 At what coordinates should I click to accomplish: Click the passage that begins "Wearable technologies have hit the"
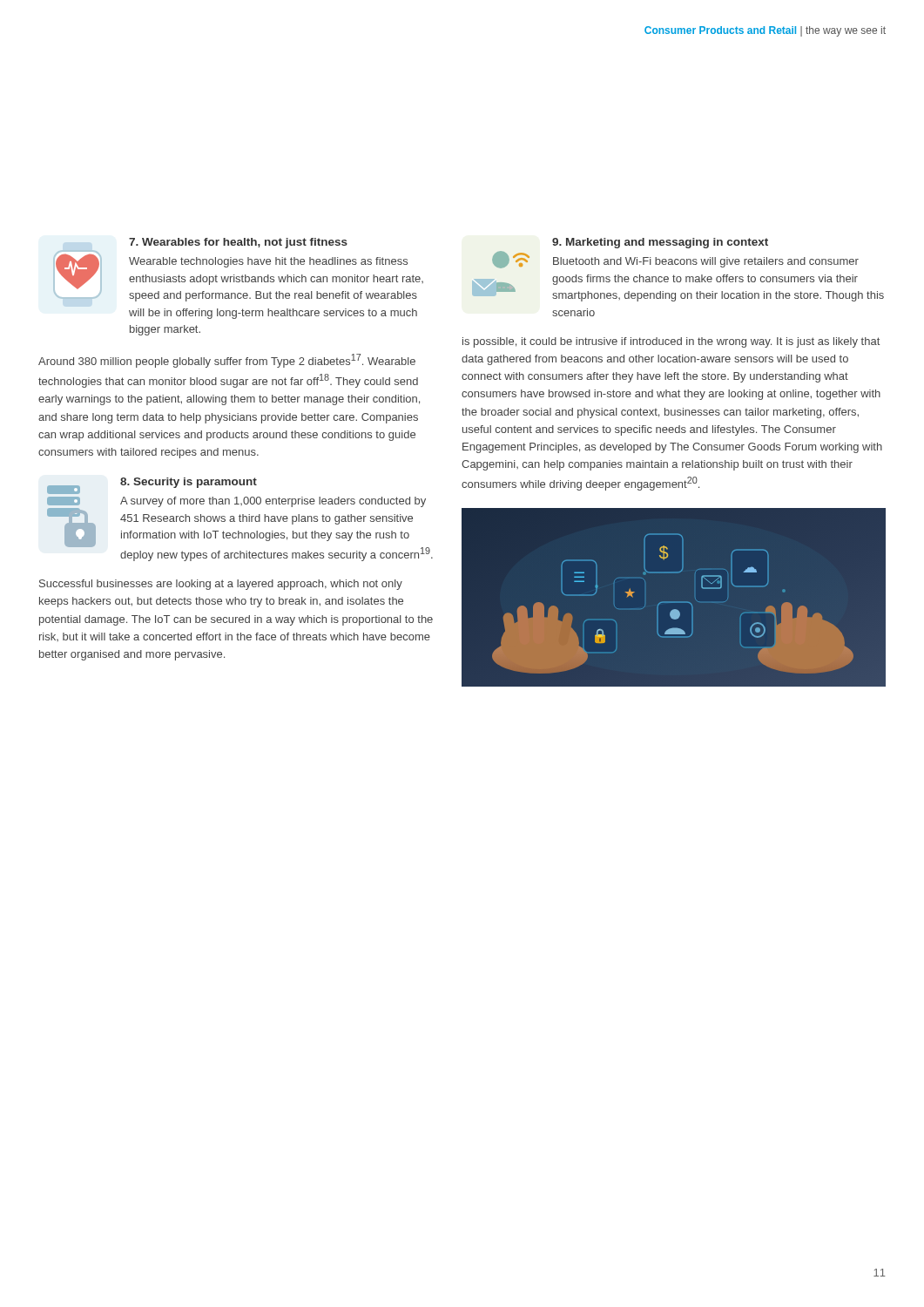(276, 295)
